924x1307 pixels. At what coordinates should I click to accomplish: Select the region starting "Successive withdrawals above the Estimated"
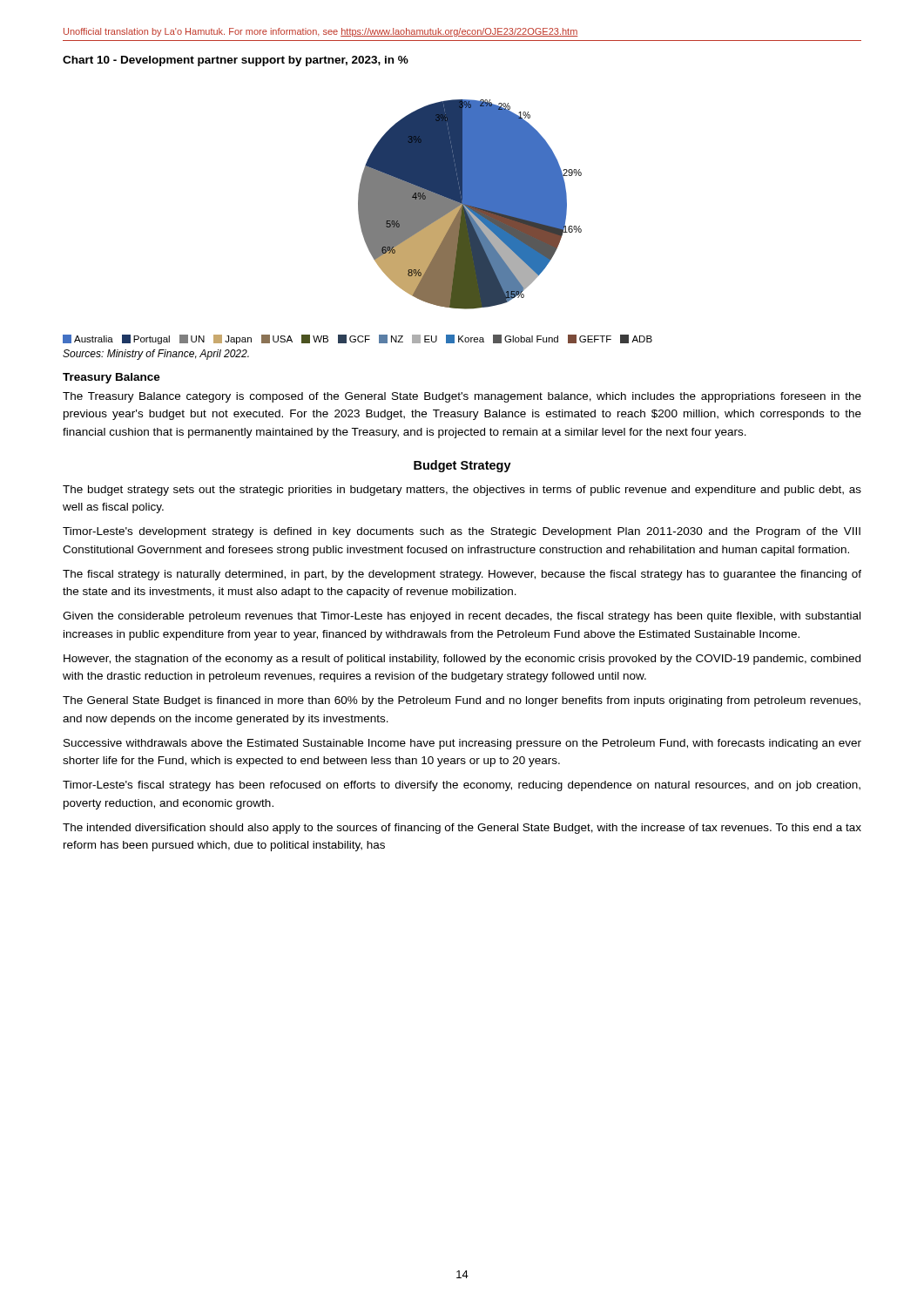click(462, 751)
